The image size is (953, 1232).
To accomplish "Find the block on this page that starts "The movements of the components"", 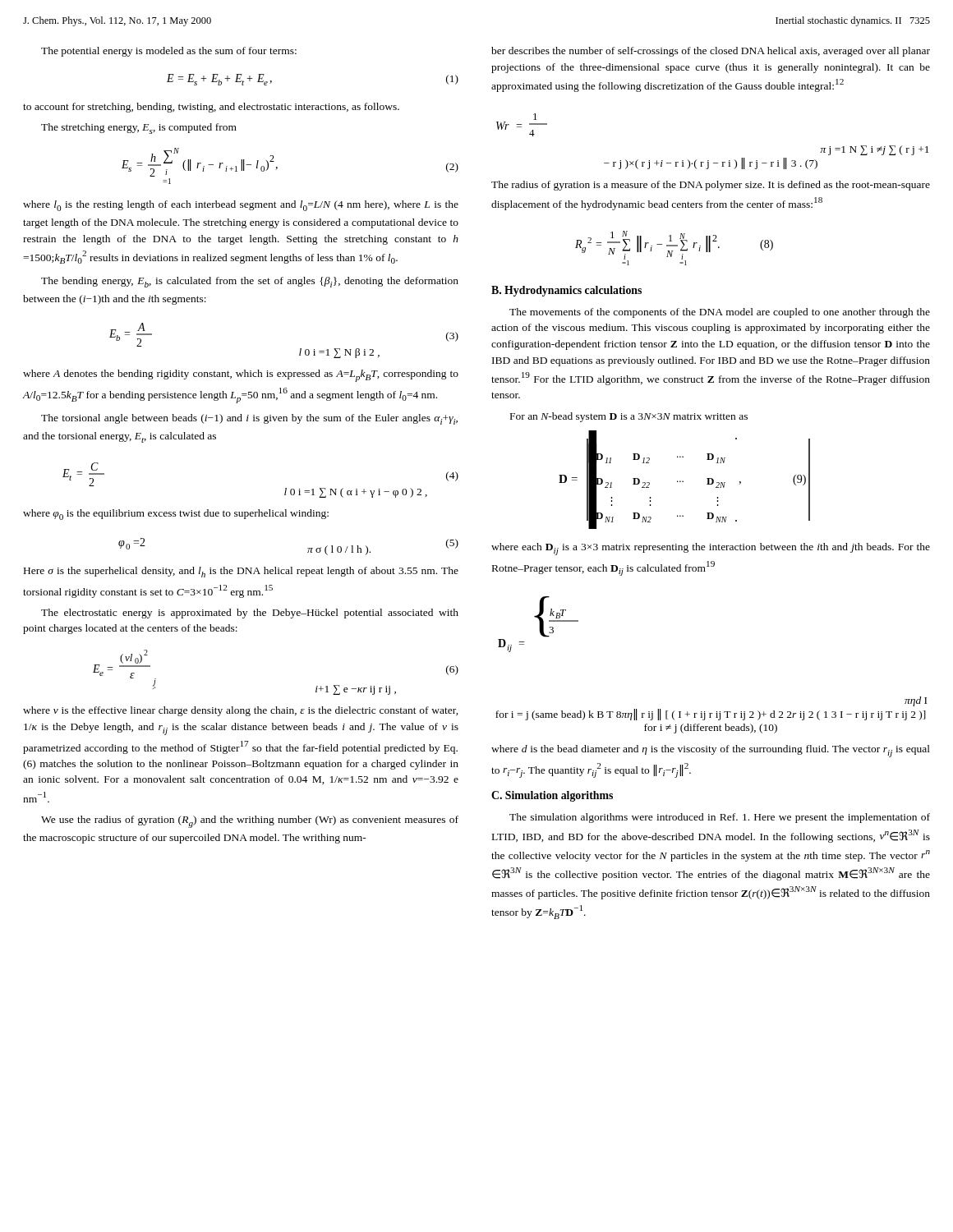I will tap(711, 364).
